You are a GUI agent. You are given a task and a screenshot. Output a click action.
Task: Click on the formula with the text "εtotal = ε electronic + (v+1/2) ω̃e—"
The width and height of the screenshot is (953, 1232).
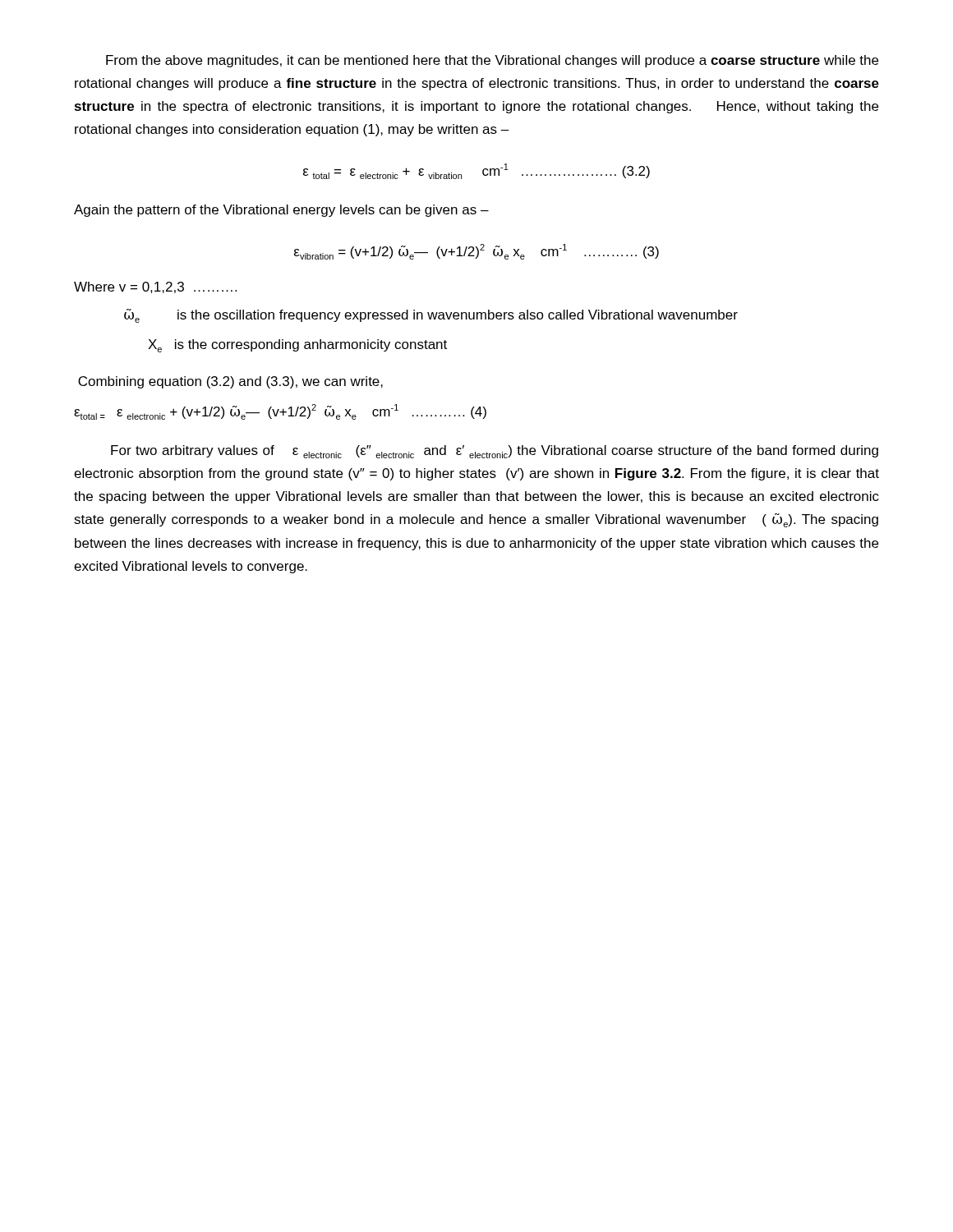[281, 412]
